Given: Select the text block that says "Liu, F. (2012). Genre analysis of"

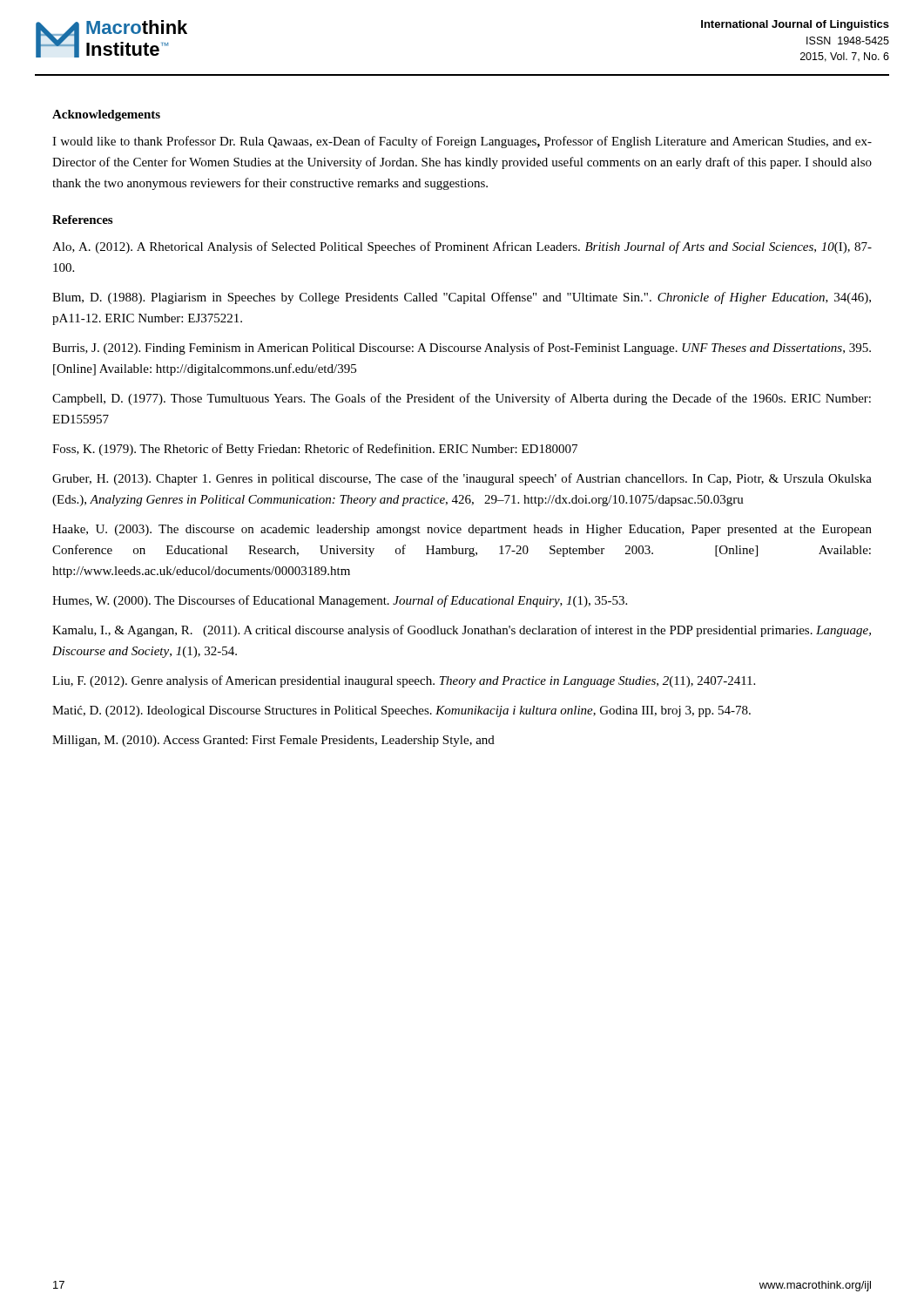Looking at the screenshot, I should tap(404, 680).
